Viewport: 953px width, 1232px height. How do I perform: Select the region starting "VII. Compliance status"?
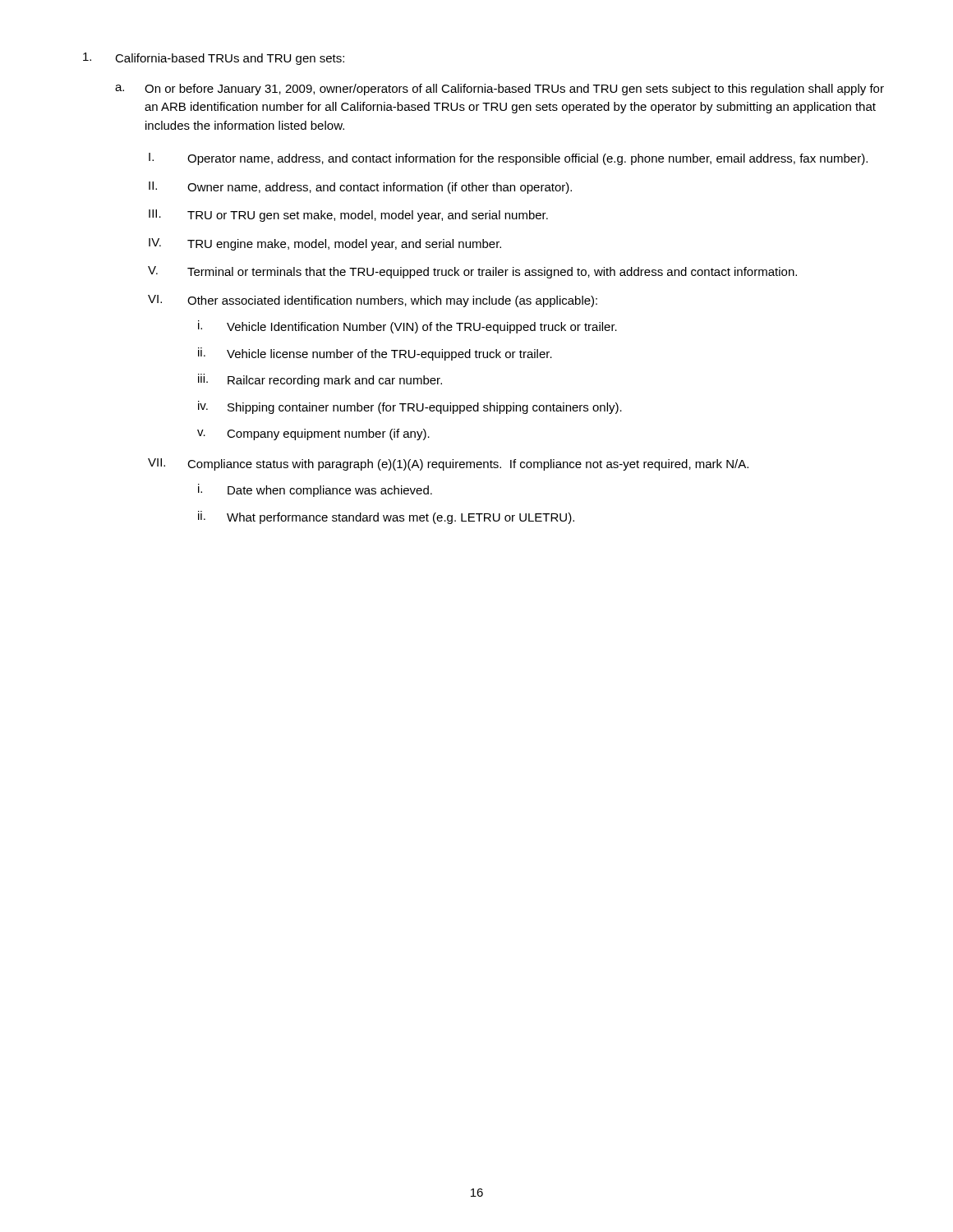518,464
